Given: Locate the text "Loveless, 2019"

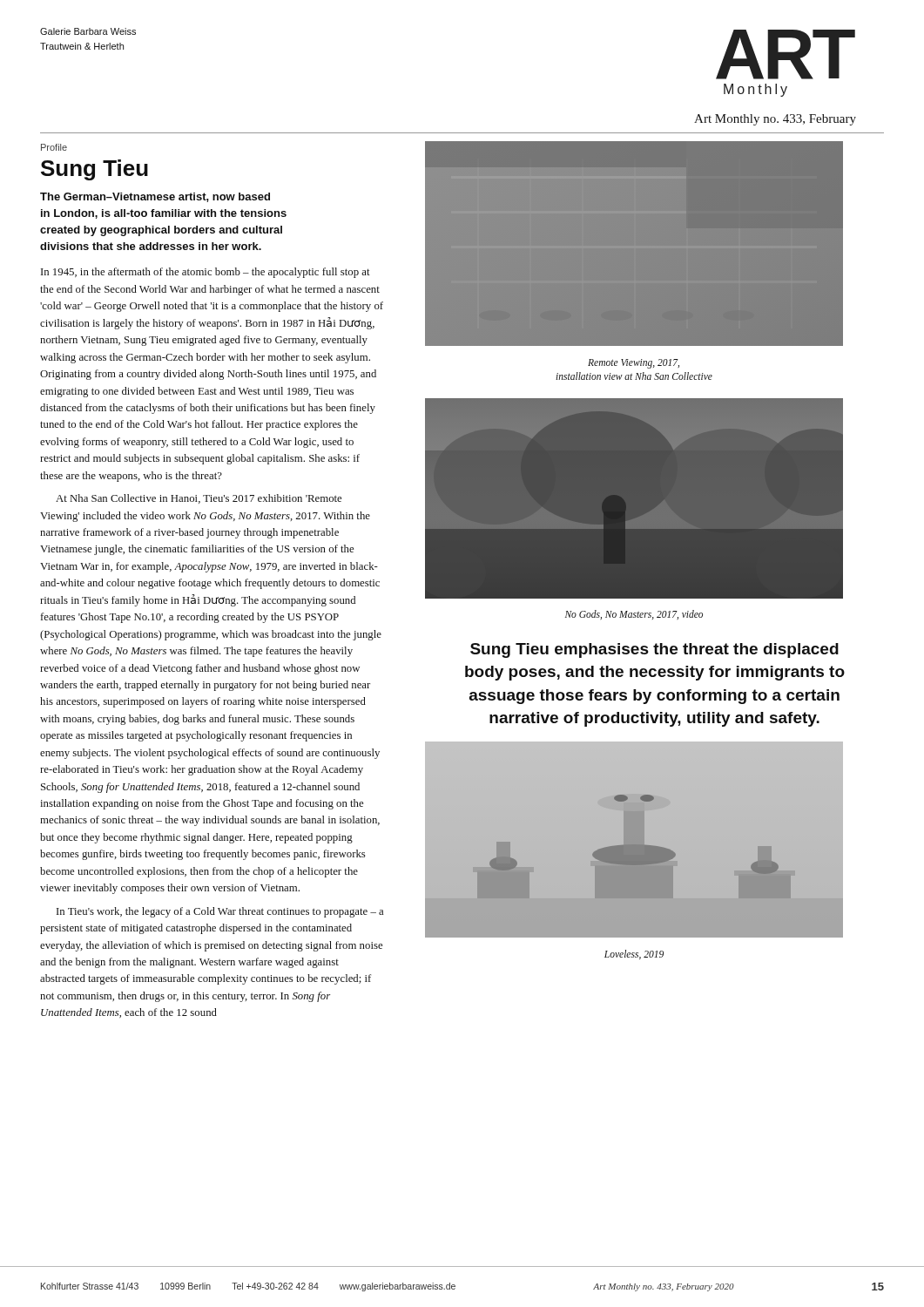Looking at the screenshot, I should point(634,954).
